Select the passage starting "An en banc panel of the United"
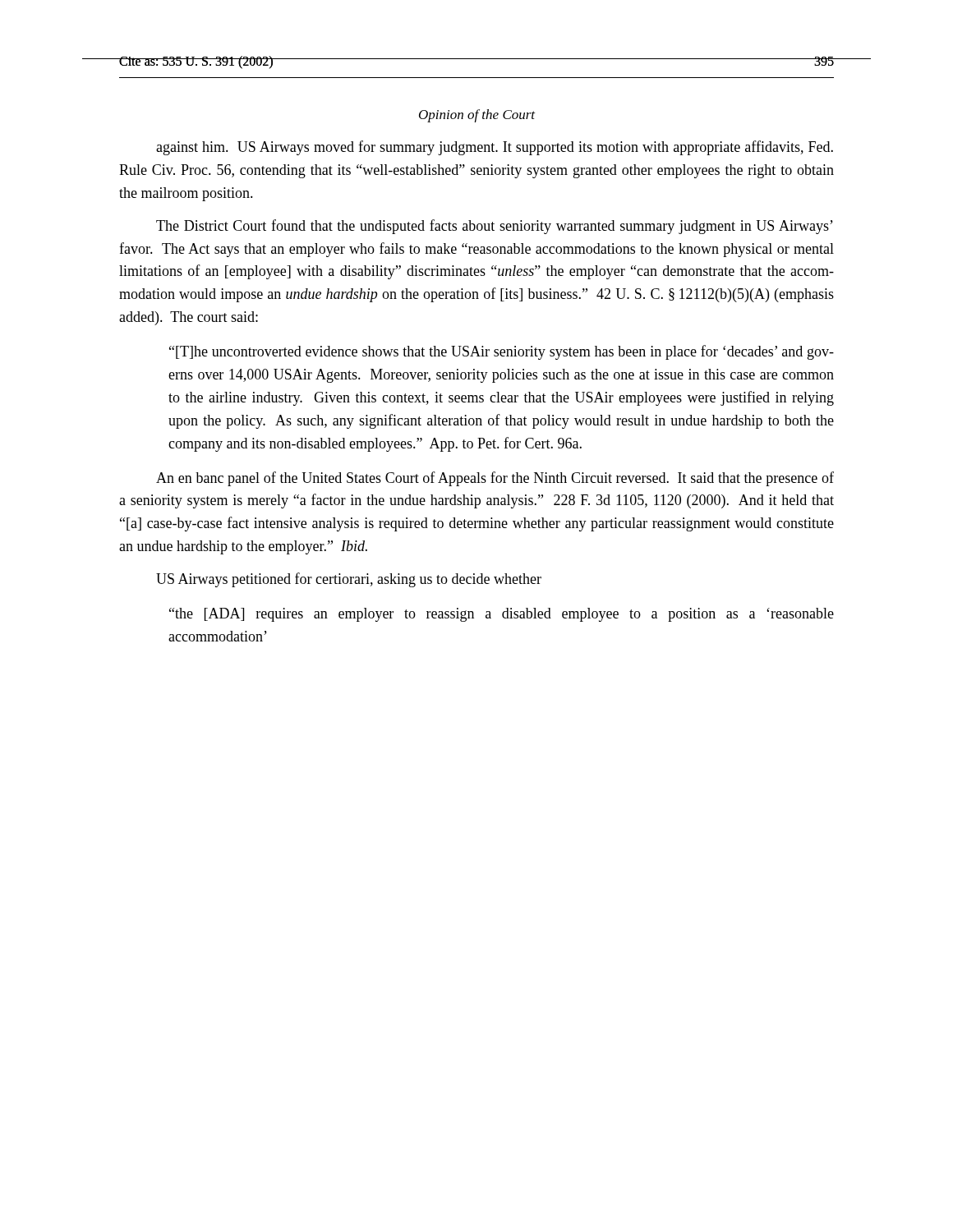This screenshot has height=1232, width=953. click(476, 512)
